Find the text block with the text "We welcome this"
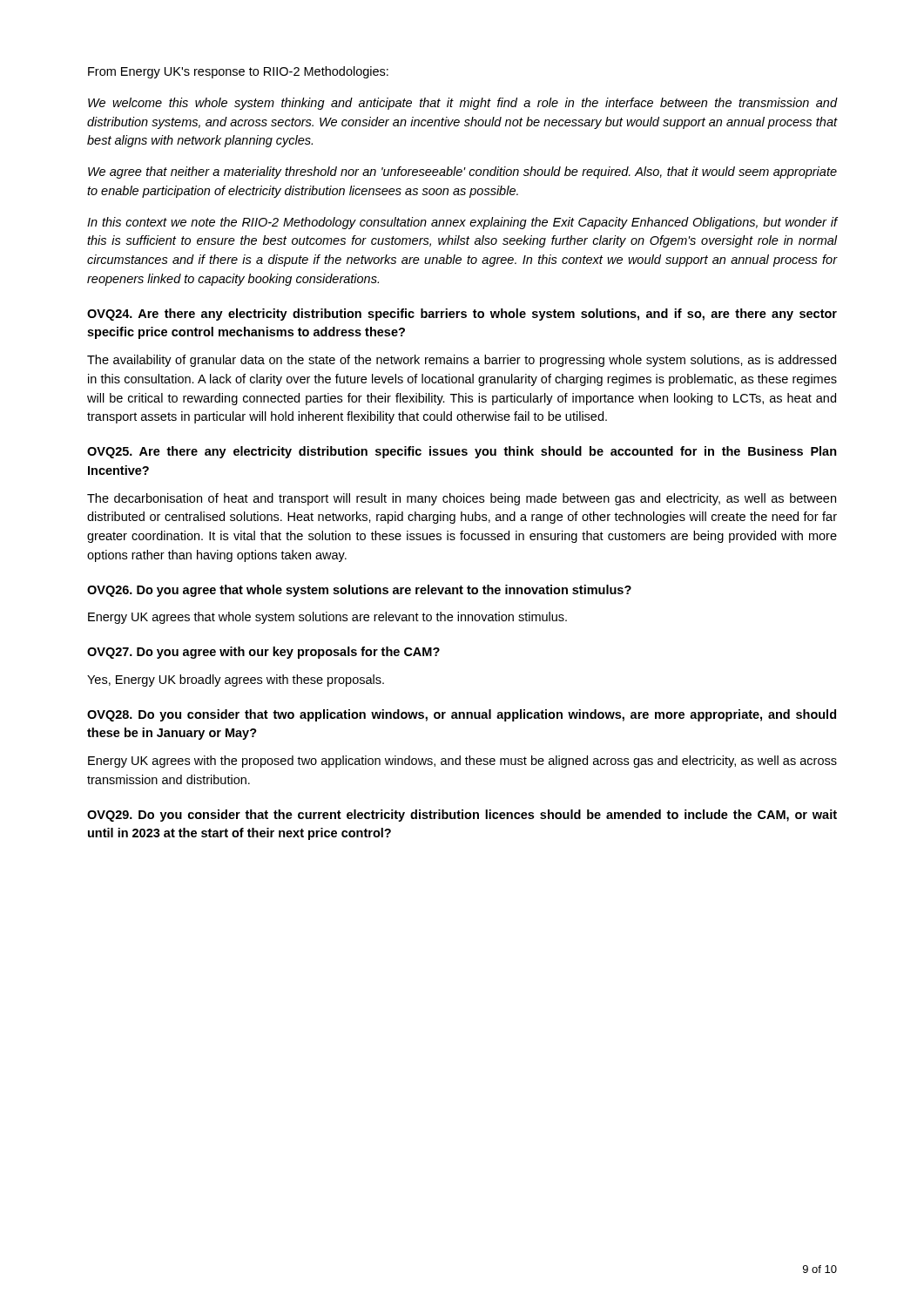 pyautogui.click(x=462, y=122)
